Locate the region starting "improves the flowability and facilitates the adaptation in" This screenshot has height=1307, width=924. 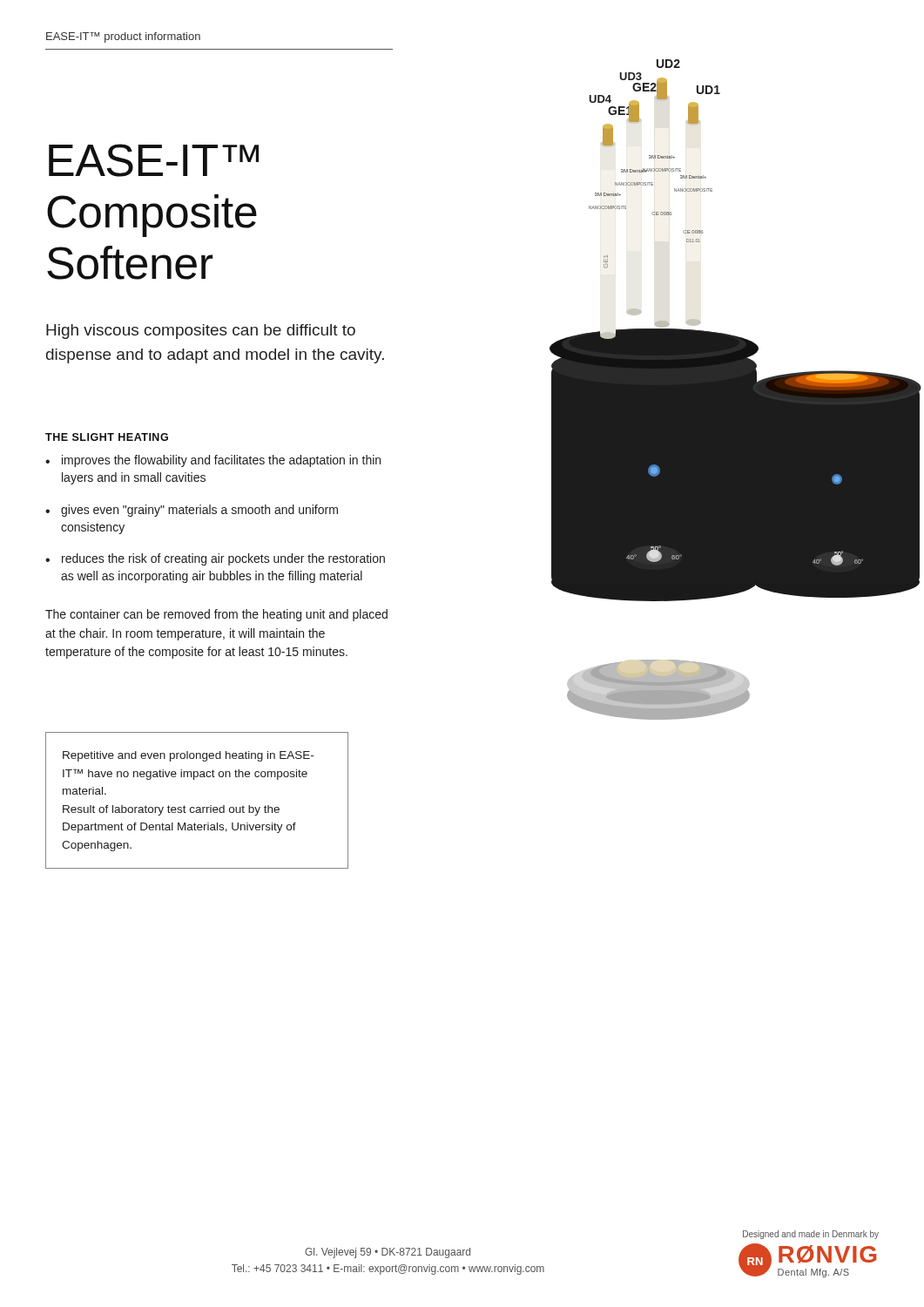point(221,469)
